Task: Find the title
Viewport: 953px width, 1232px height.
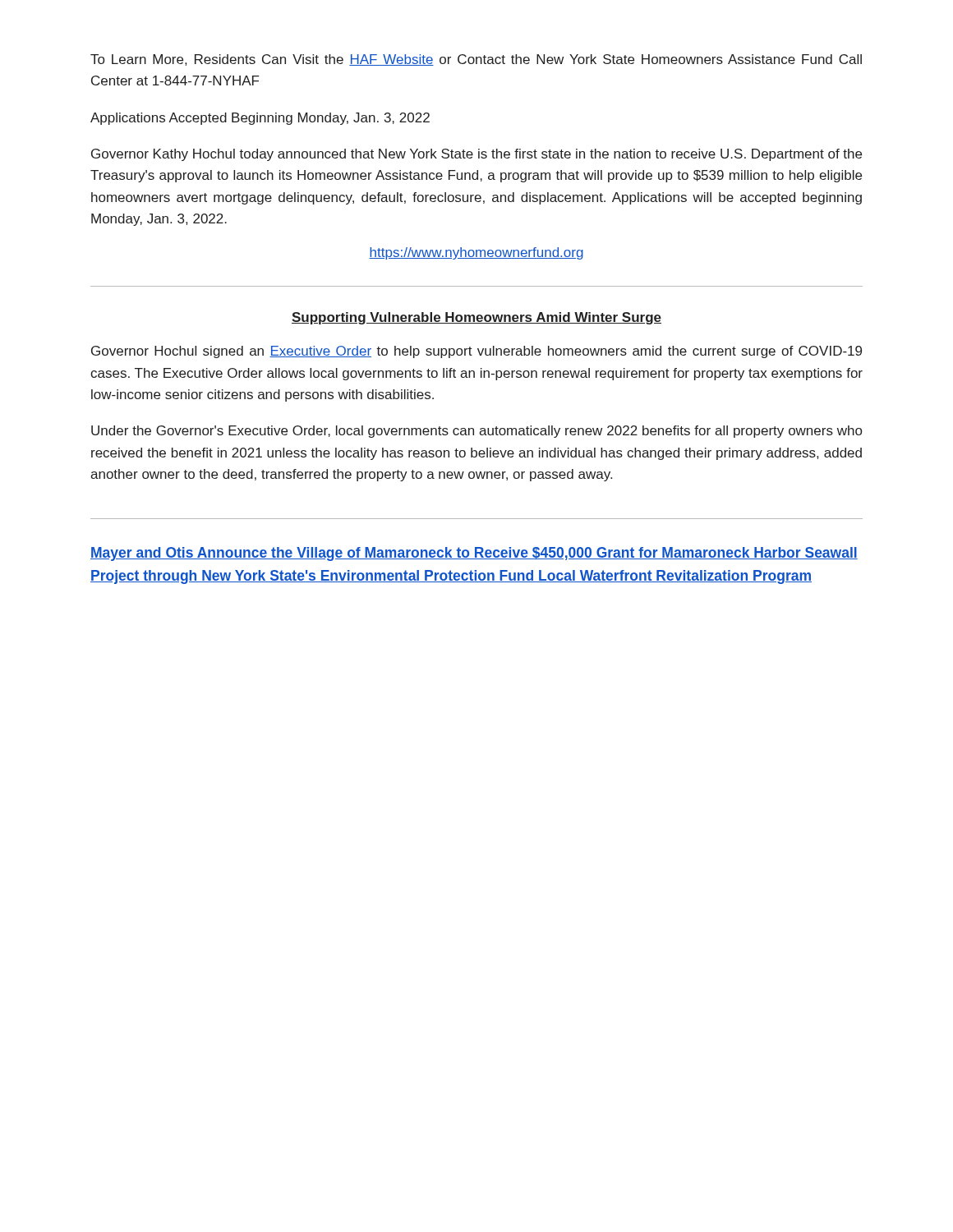Action: click(474, 564)
